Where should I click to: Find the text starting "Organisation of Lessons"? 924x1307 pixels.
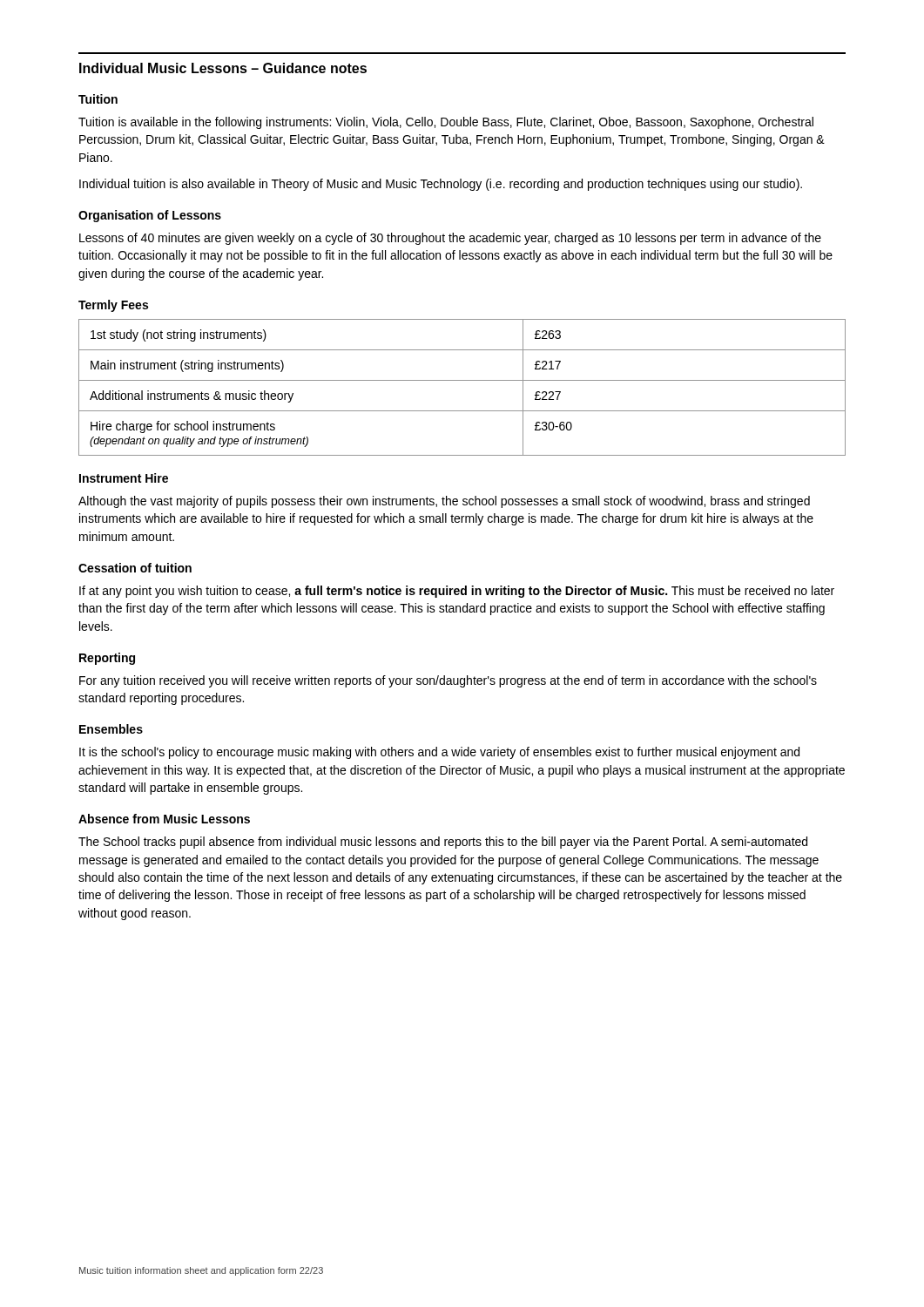150,215
